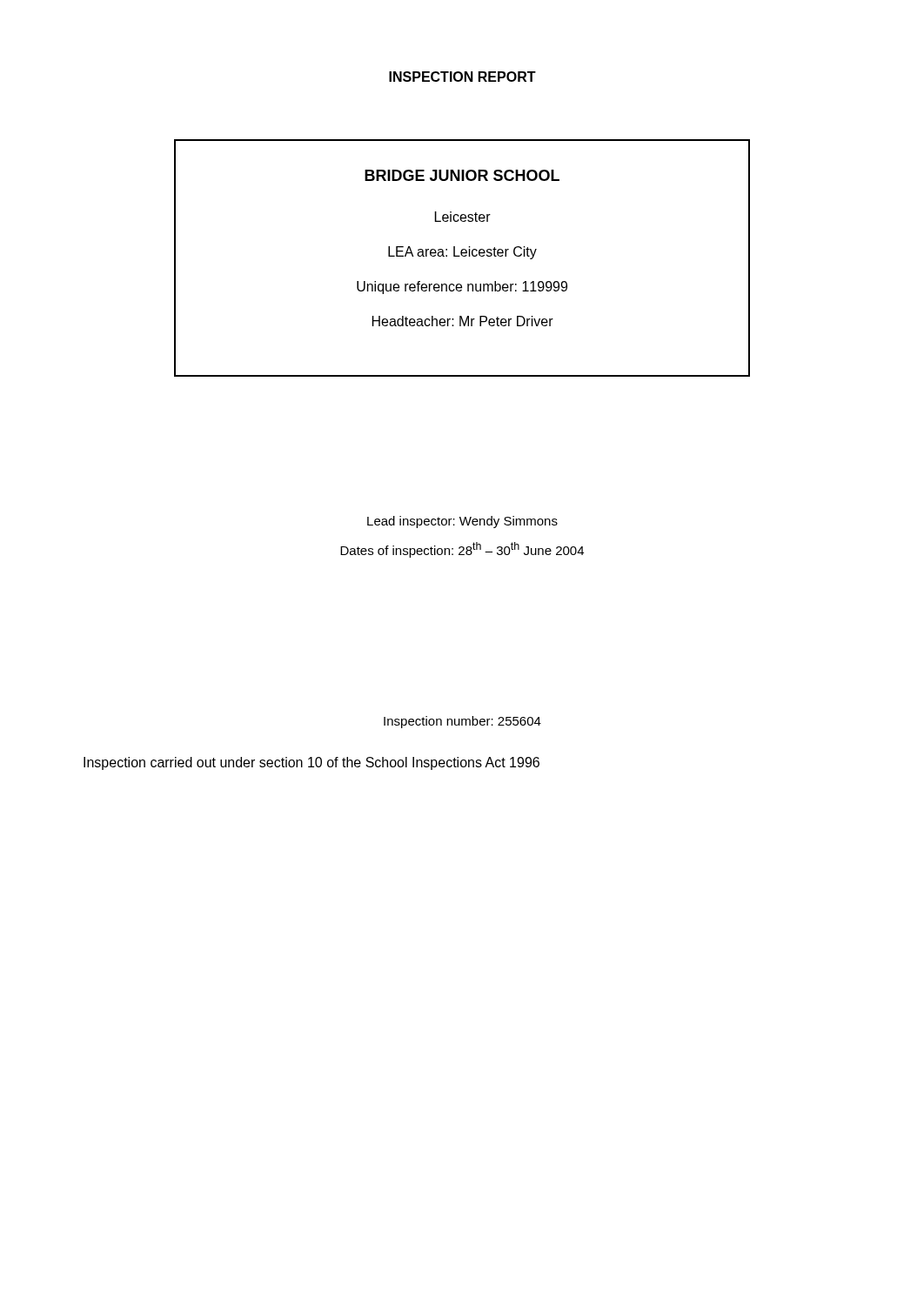Locate the passage starting "Inspection carried out under section 10 of"
Screen dimensions: 1305x924
(x=311, y=763)
